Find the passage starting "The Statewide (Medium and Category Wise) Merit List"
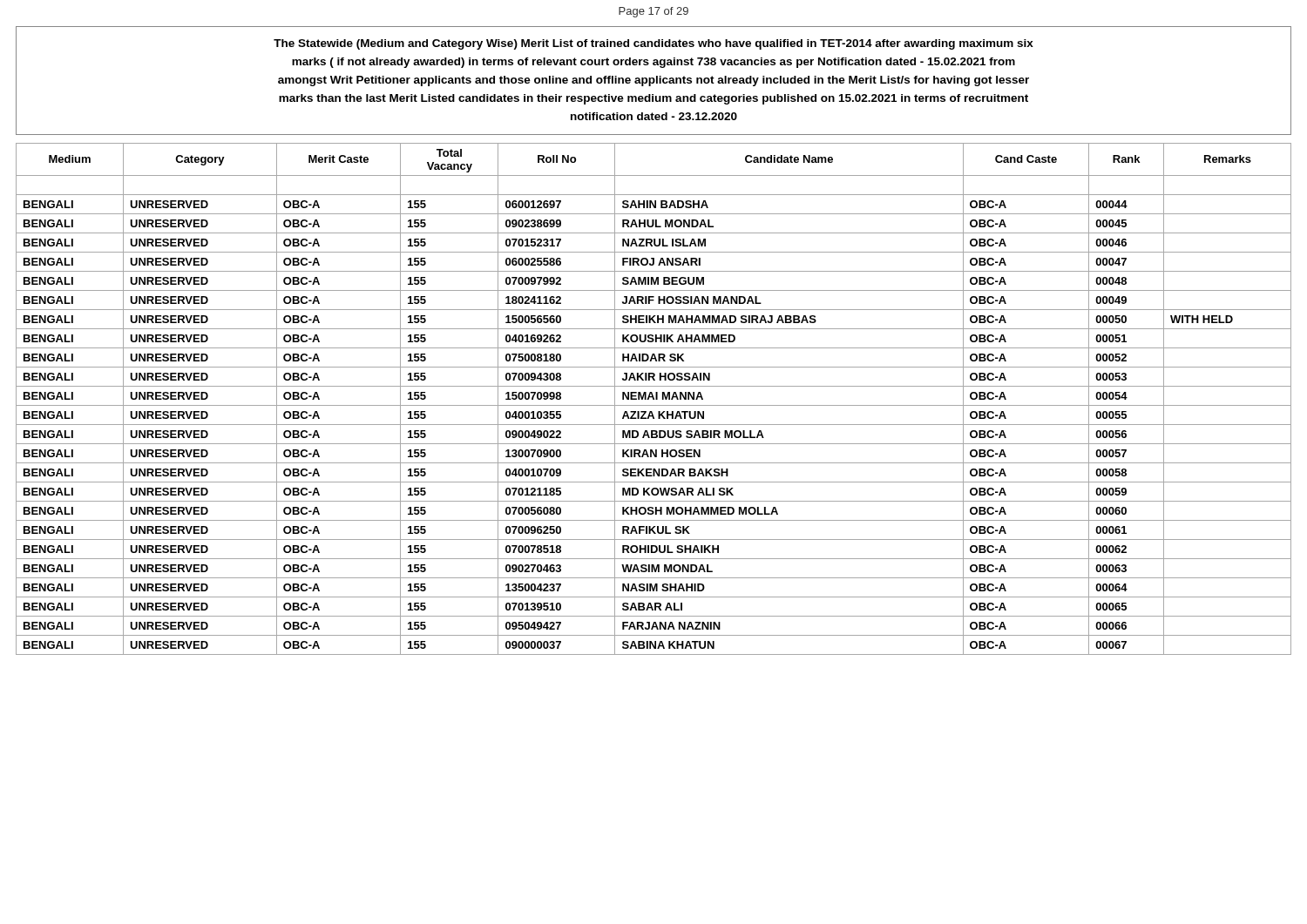The width and height of the screenshot is (1307, 924). 654,80
